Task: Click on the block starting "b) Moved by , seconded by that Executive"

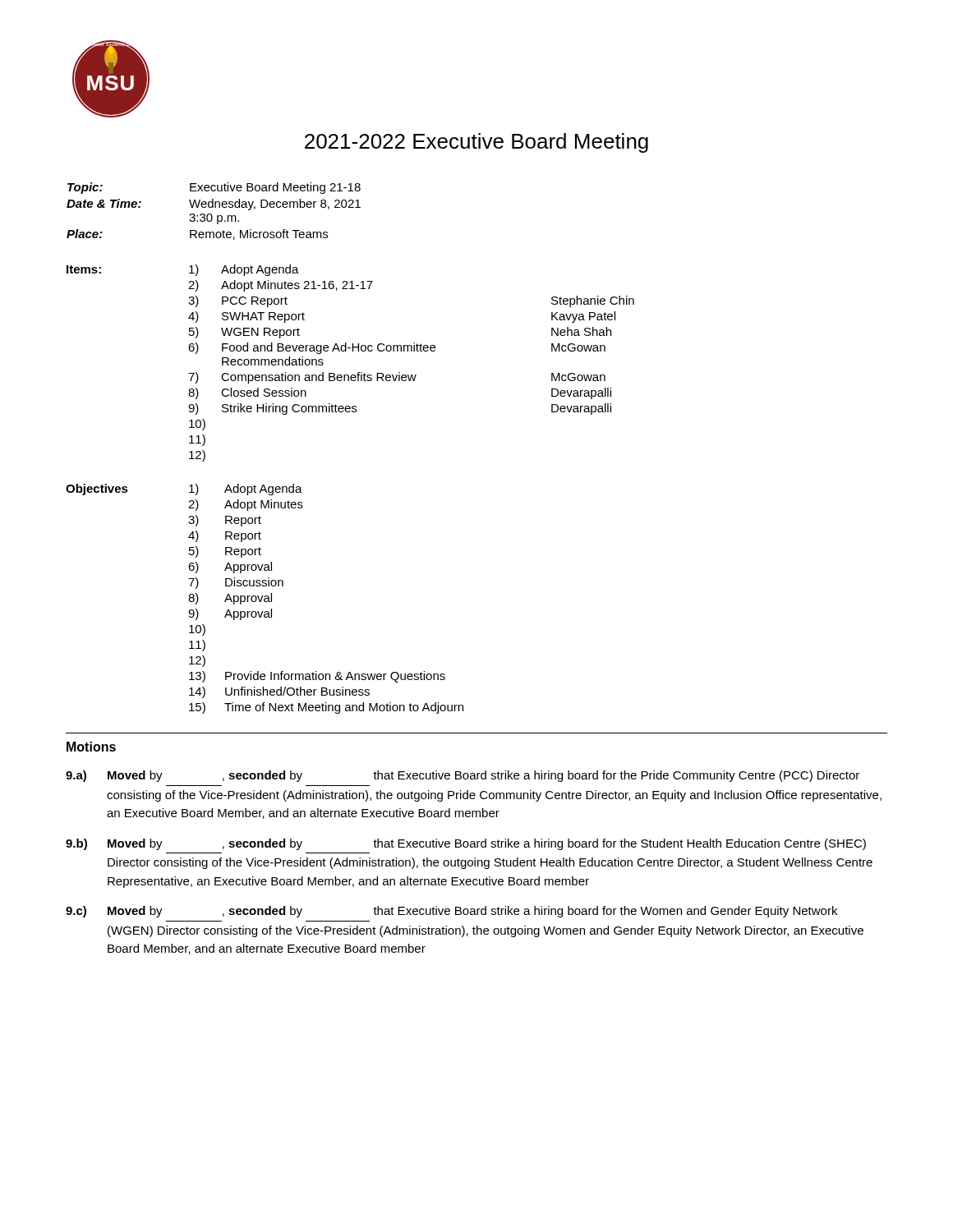Action: tap(476, 862)
